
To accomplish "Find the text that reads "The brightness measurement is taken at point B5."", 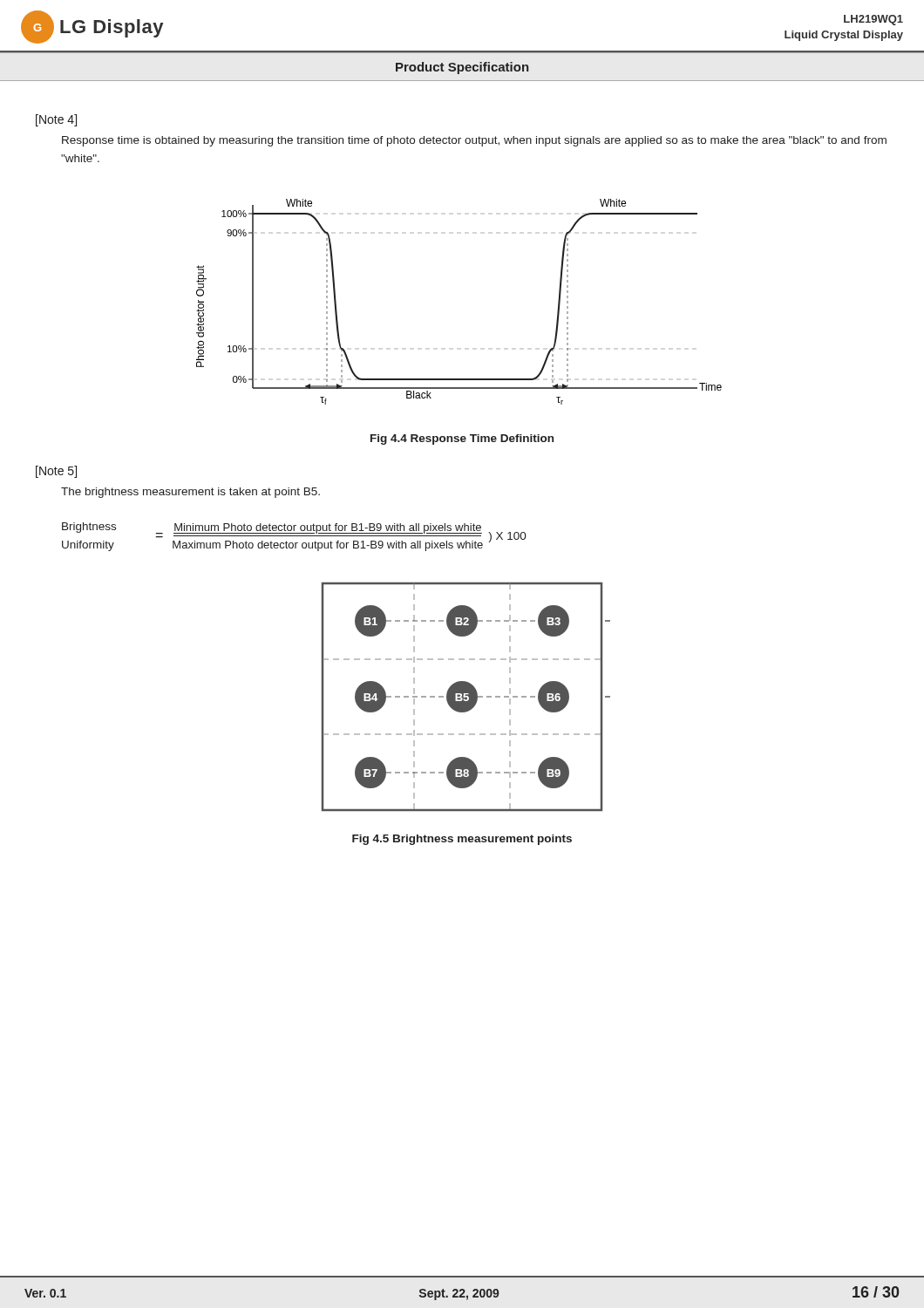I will pos(191,491).
